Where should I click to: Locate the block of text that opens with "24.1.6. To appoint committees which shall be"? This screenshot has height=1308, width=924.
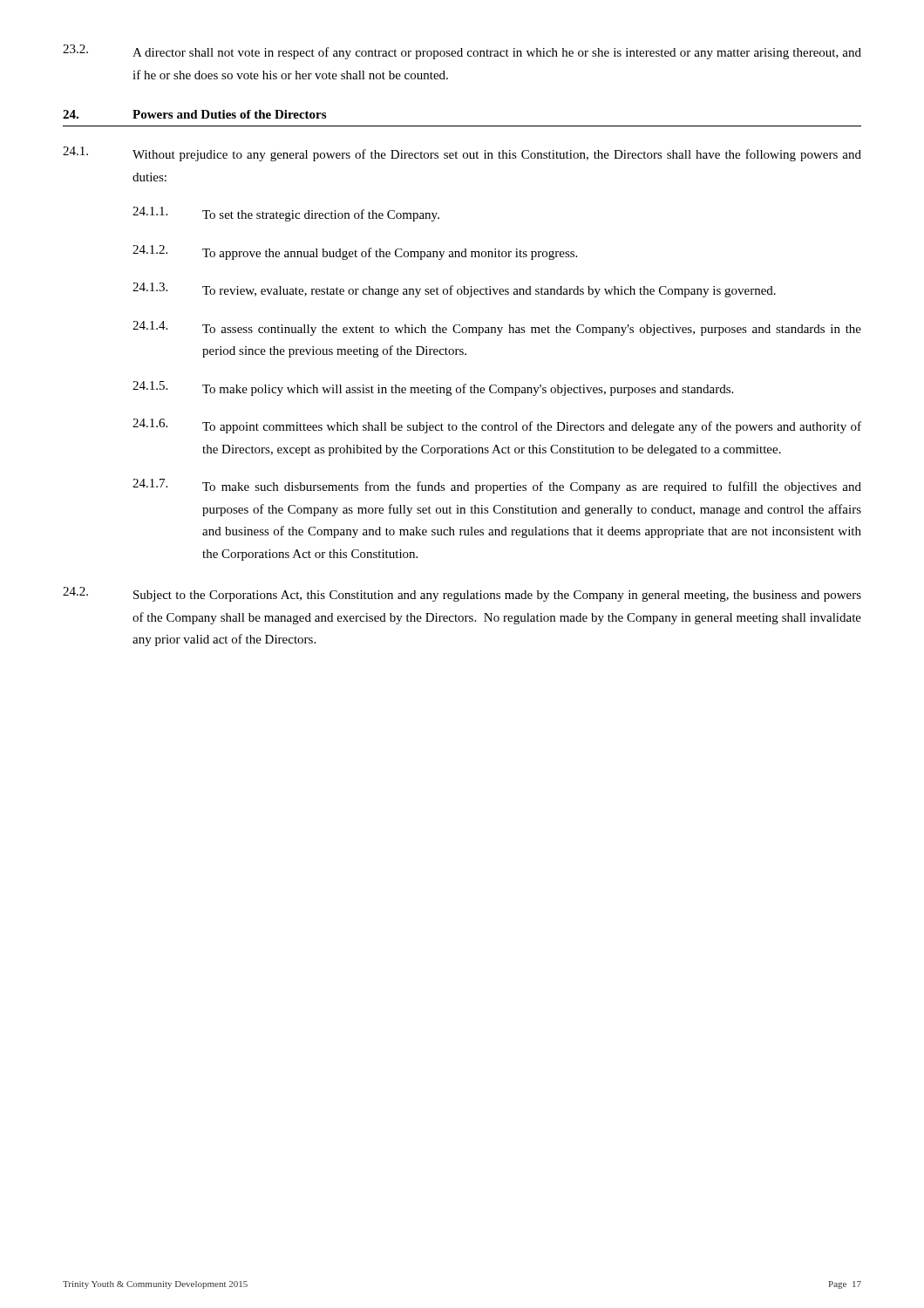(x=497, y=438)
